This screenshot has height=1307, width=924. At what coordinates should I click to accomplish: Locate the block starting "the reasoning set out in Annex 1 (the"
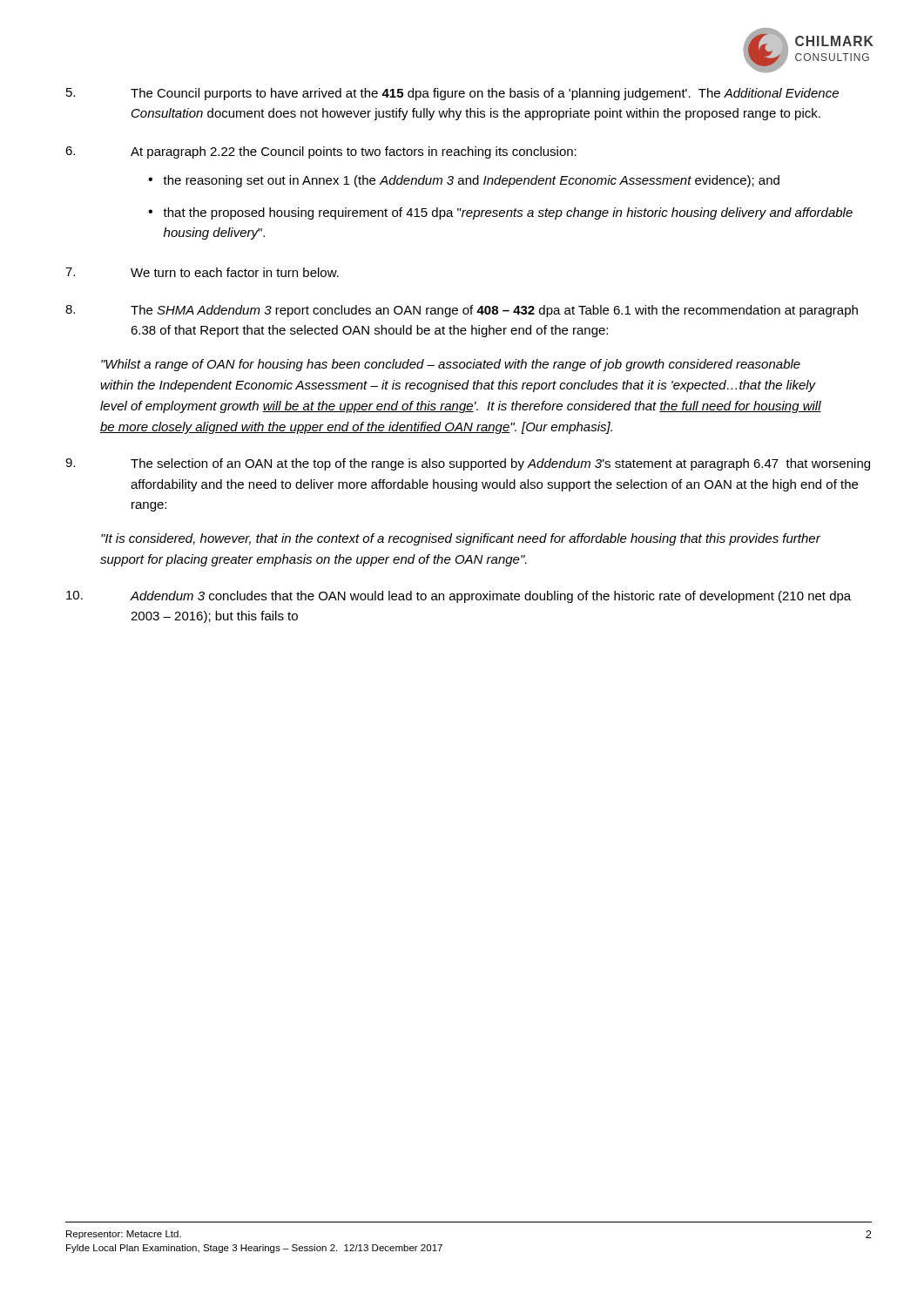(x=472, y=180)
